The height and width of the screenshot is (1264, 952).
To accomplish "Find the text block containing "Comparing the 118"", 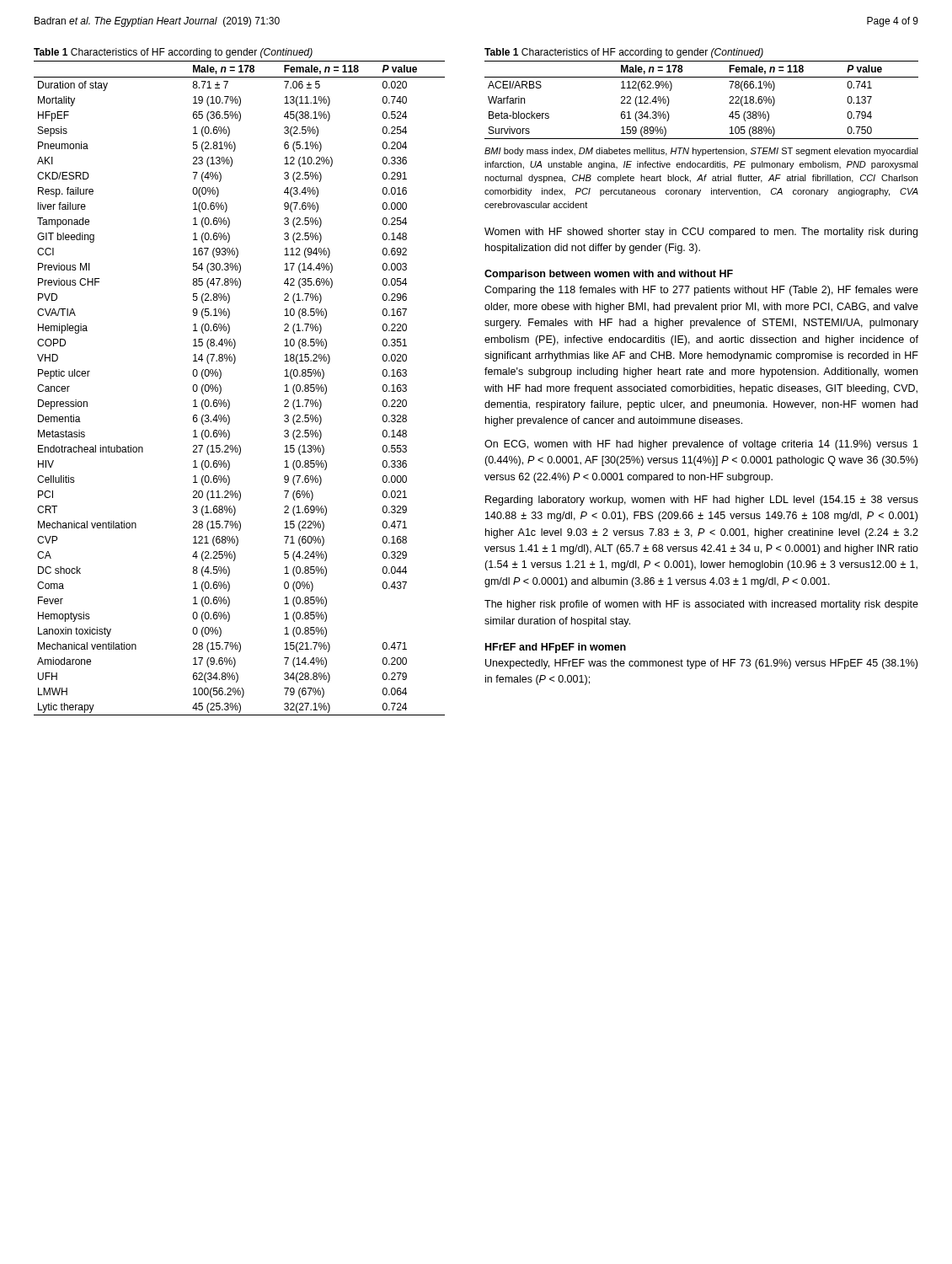I will pos(701,356).
